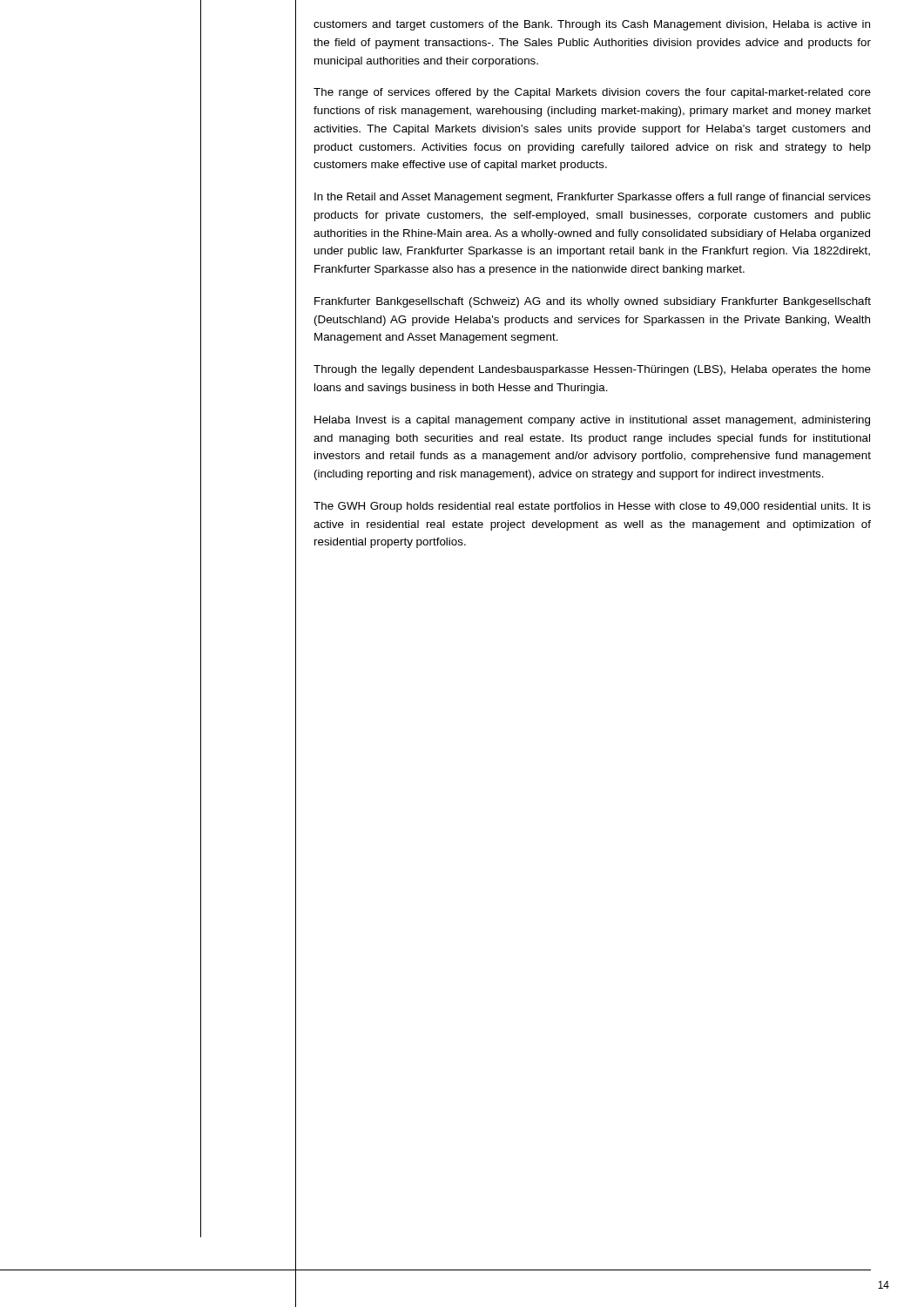
Task: Find the block on this page that starts "Frankfurter Bankgesellschaft (Schweiz) AG and"
Action: pyautogui.click(x=592, y=319)
